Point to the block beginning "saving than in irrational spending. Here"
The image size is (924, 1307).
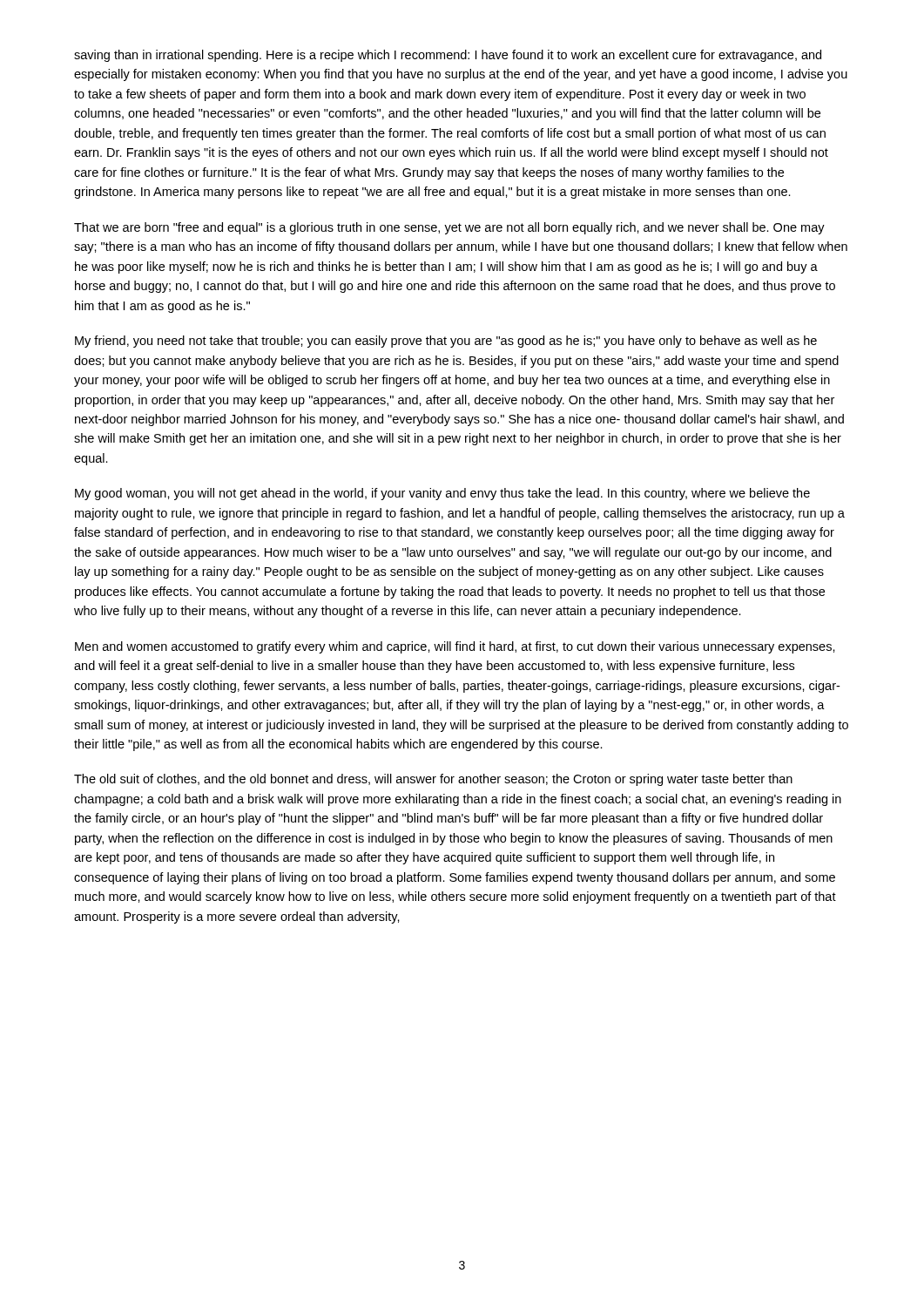pos(461,123)
